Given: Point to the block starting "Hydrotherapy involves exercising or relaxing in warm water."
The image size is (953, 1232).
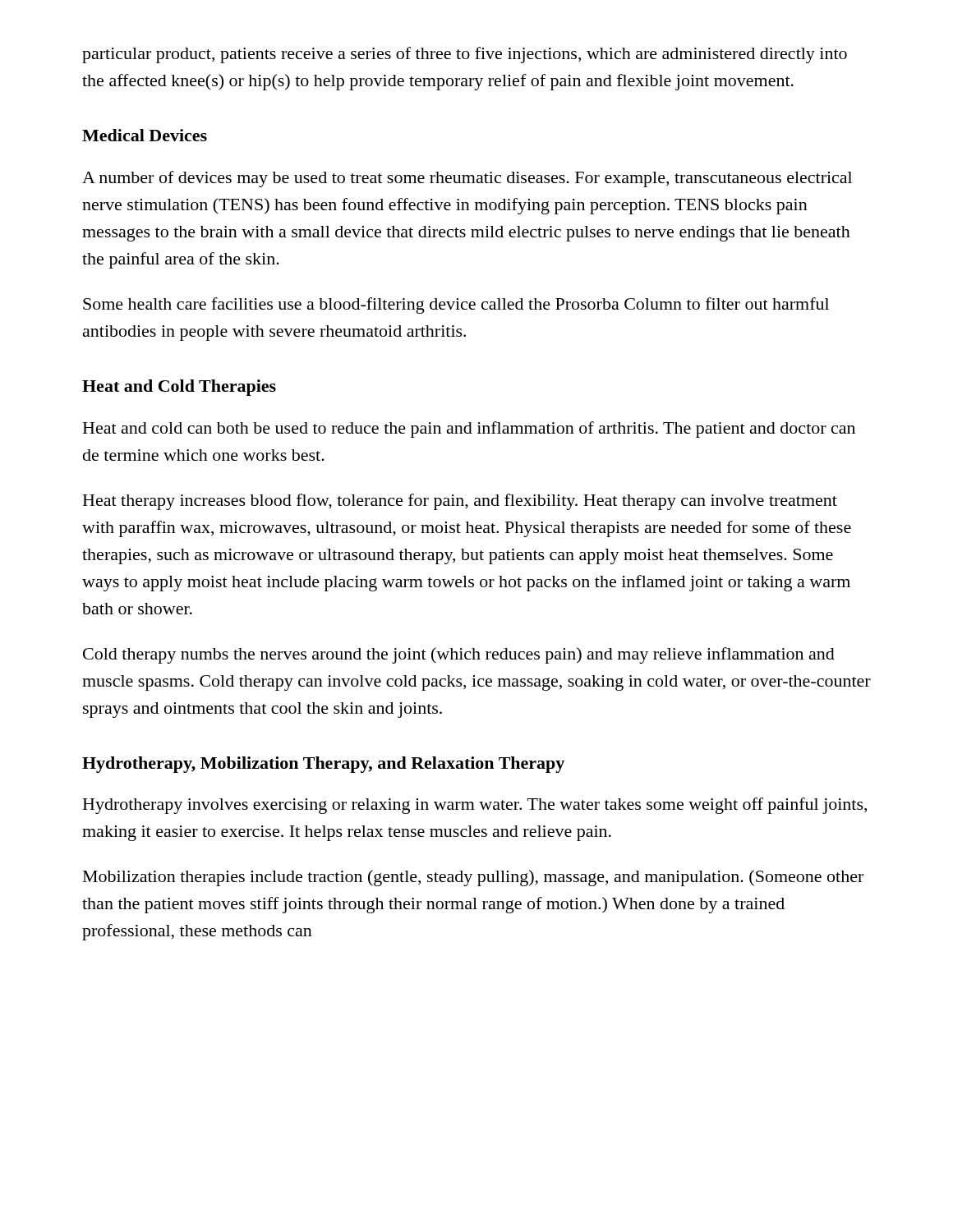Looking at the screenshot, I should click(476, 818).
